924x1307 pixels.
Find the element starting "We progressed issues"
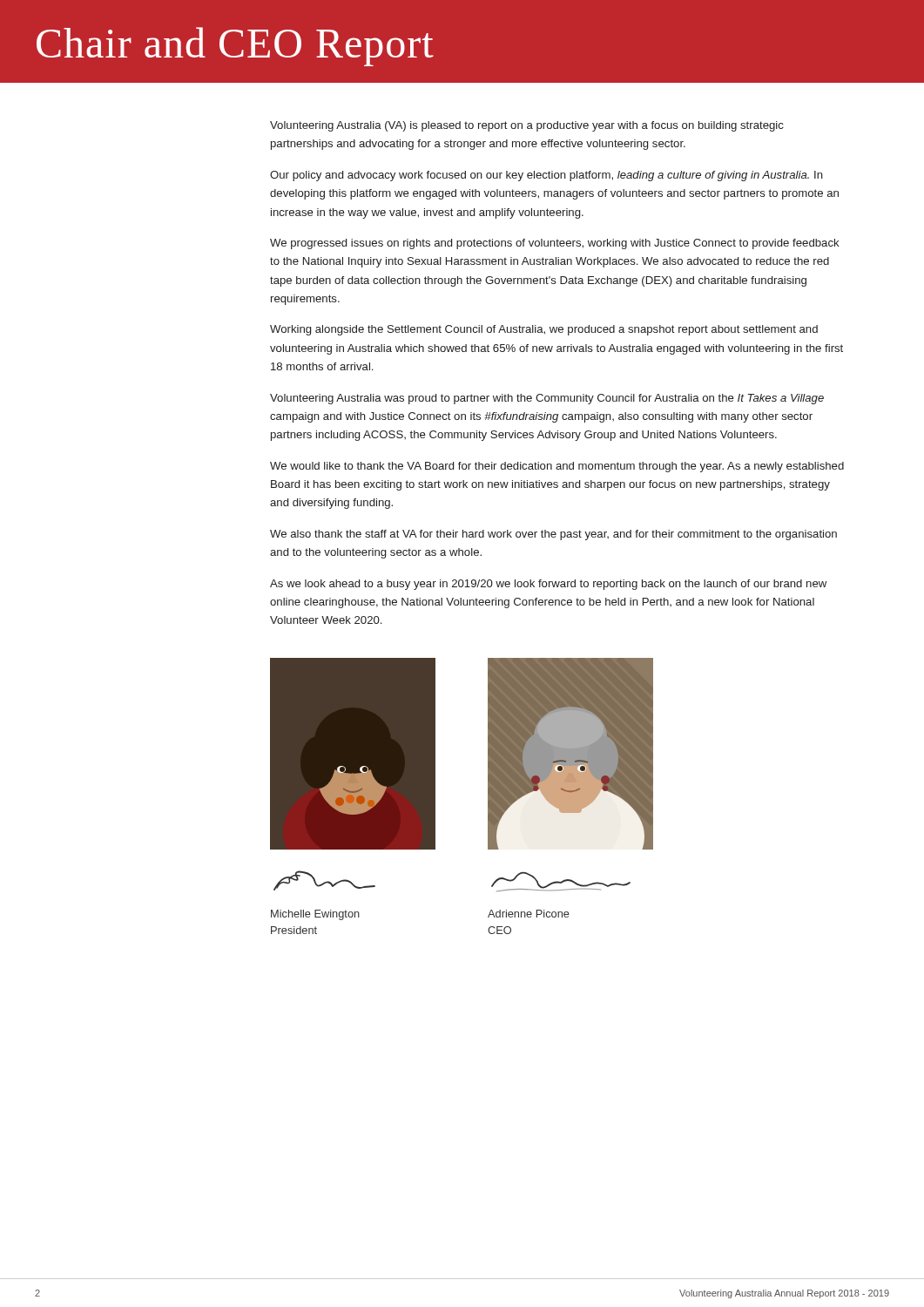[558, 271]
